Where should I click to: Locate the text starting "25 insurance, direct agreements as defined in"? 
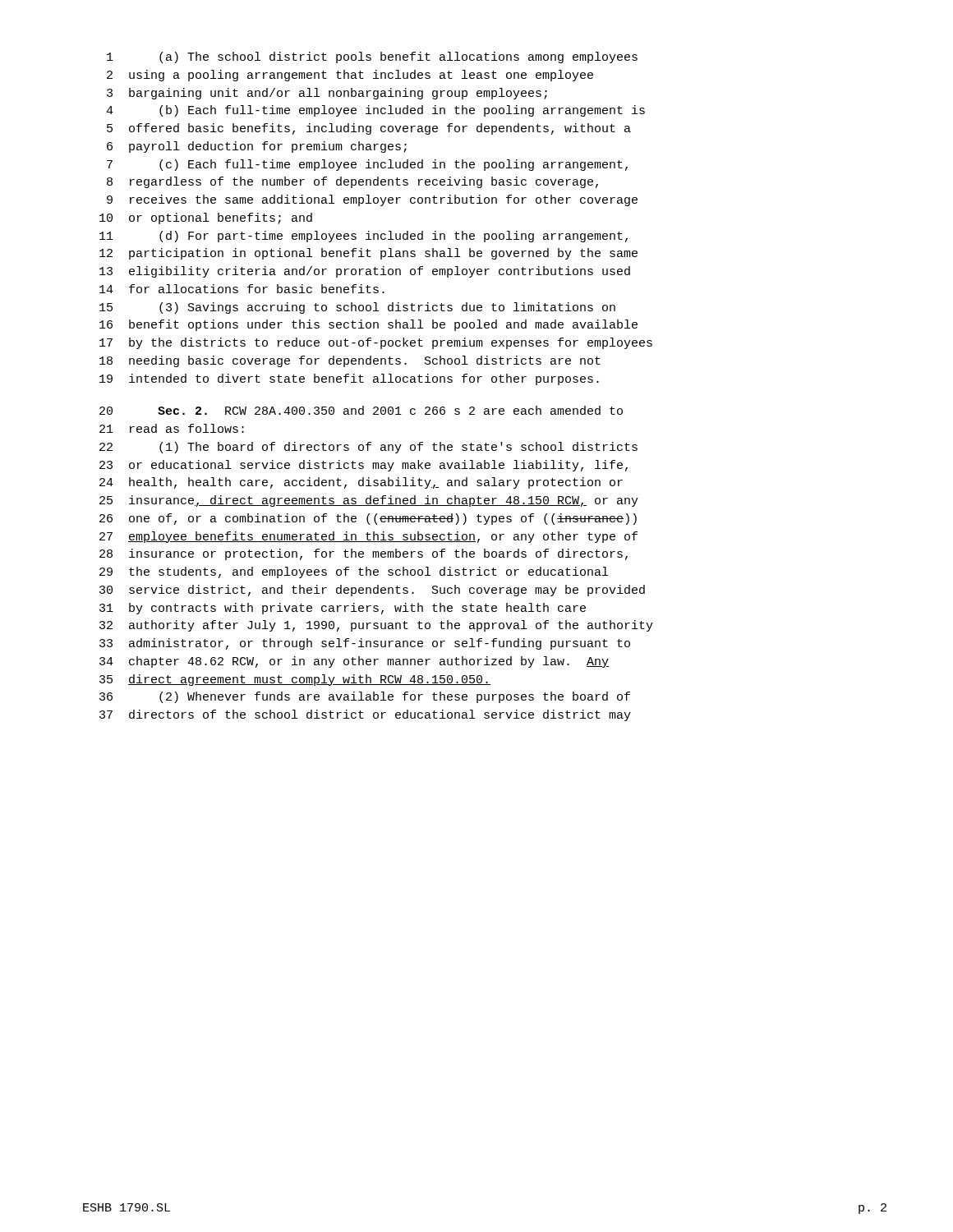point(485,502)
